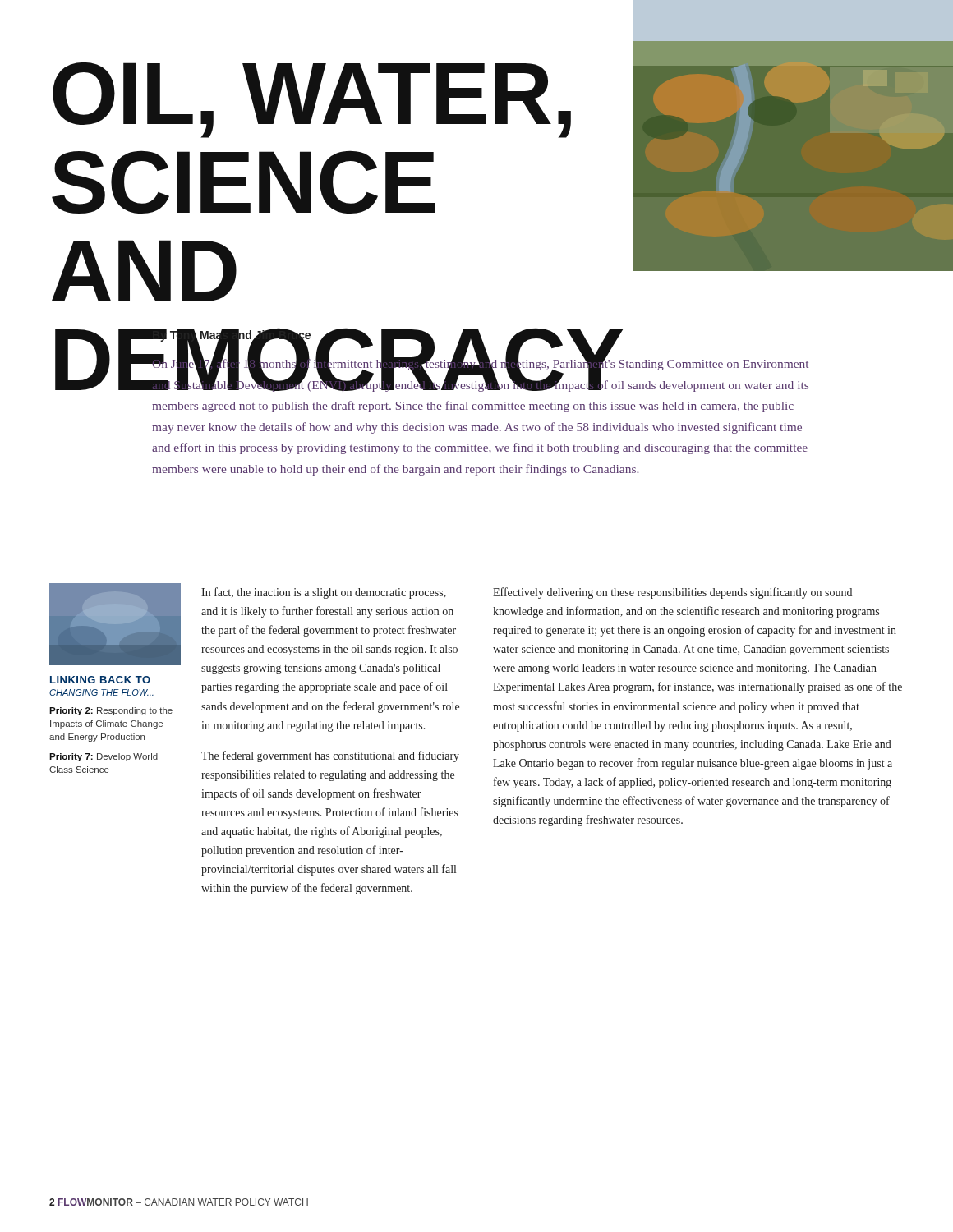The height and width of the screenshot is (1232, 953).
Task: Select the passage starting "Effectively delivering on these responsibilities depends"
Action: (698, 706)
